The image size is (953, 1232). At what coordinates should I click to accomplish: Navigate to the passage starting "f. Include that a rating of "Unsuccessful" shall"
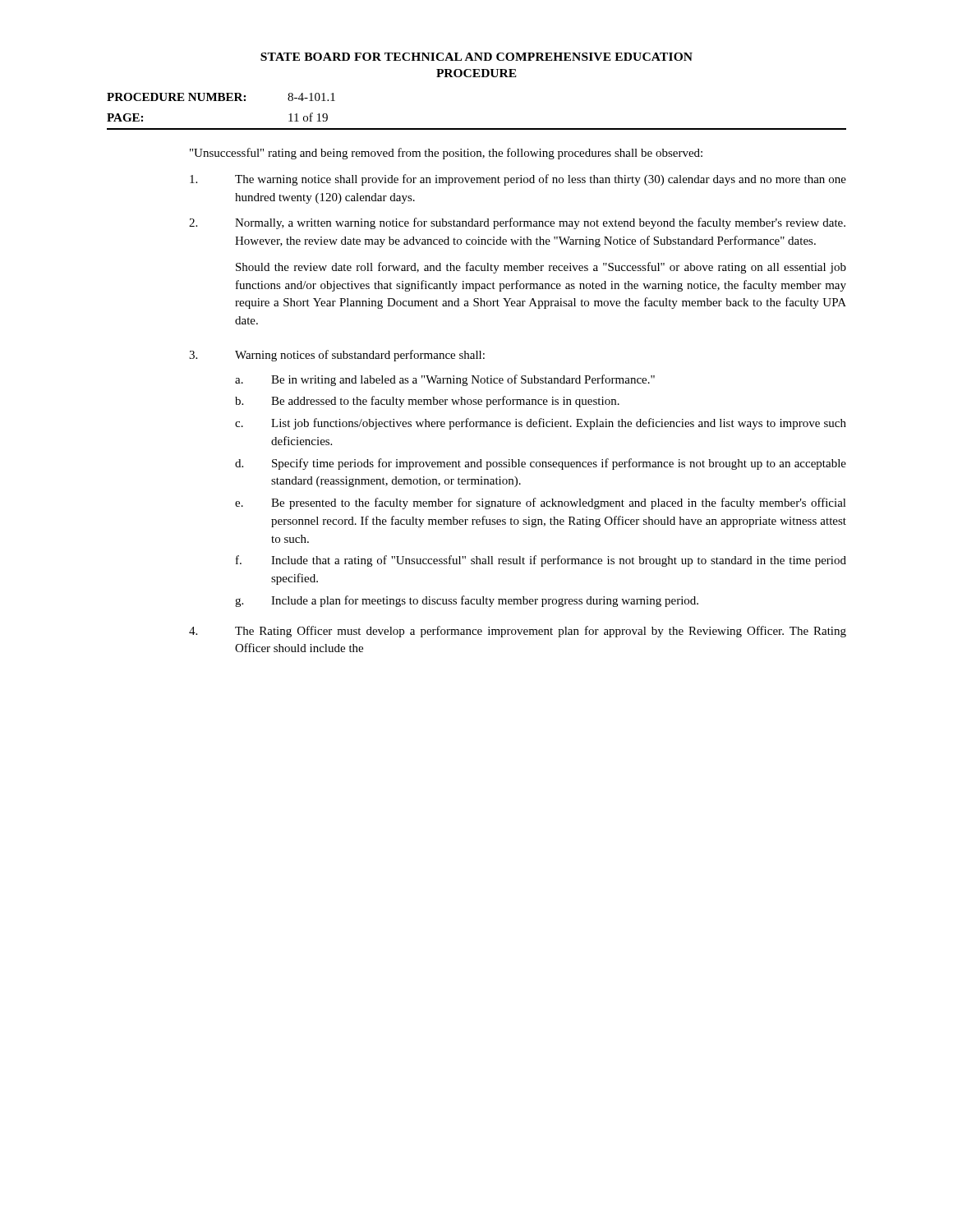(x=541, y=570)
